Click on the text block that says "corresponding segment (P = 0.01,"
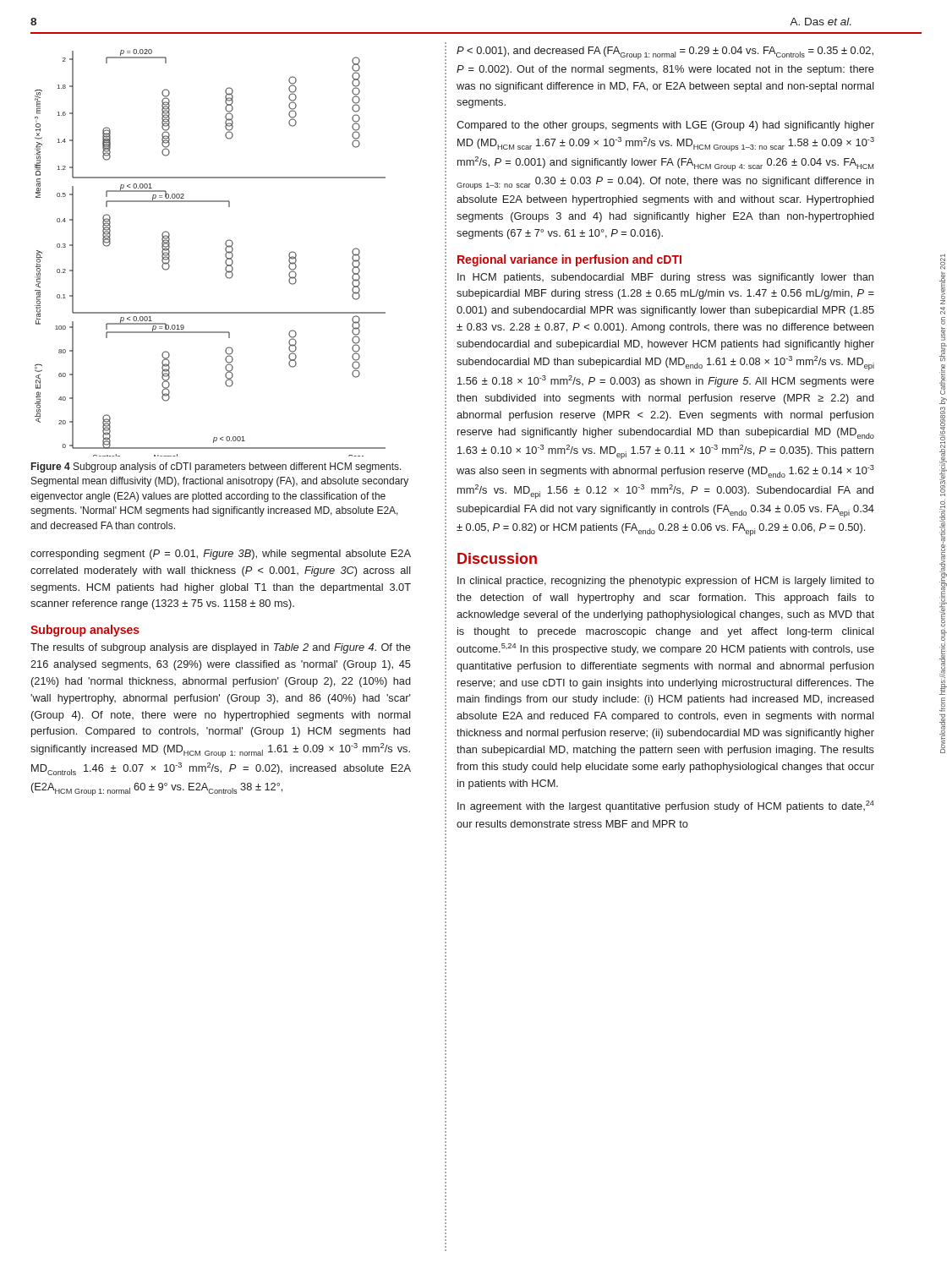This screenshot has height=1268, width=952. tap(221, 578)
